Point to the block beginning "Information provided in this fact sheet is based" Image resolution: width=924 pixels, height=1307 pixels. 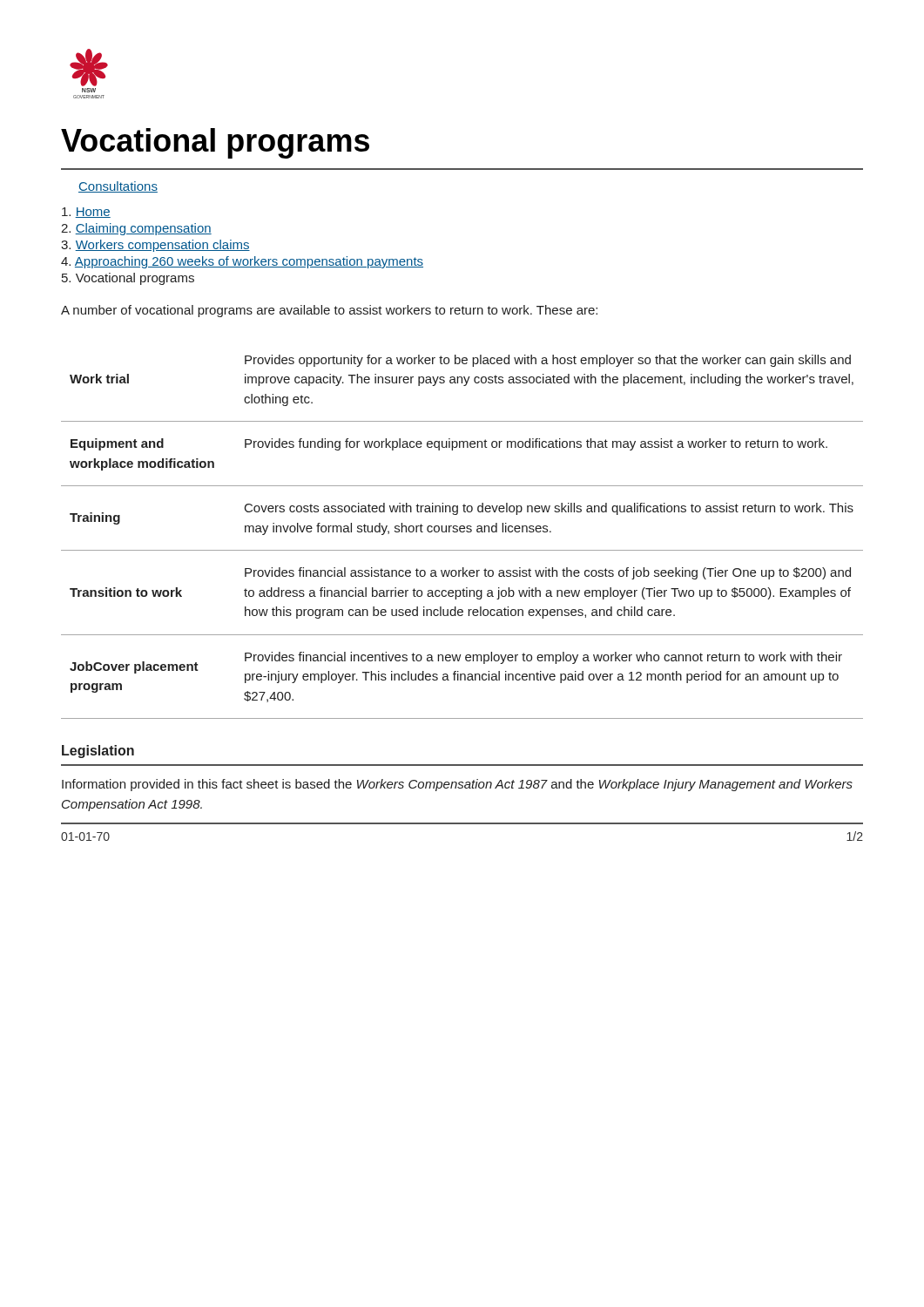(x=457, y=794)
